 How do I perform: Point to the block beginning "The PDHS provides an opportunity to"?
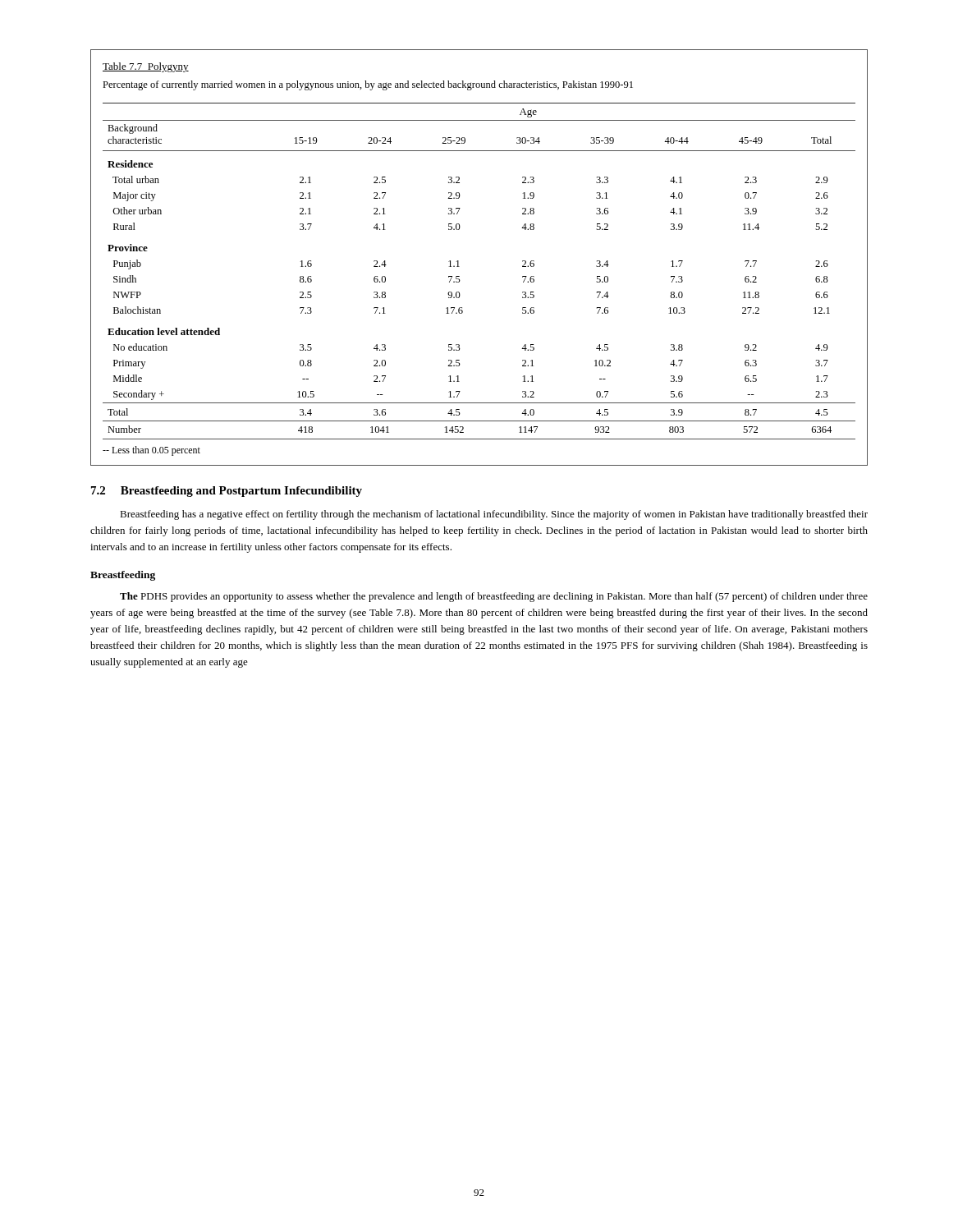pos(479,629)
